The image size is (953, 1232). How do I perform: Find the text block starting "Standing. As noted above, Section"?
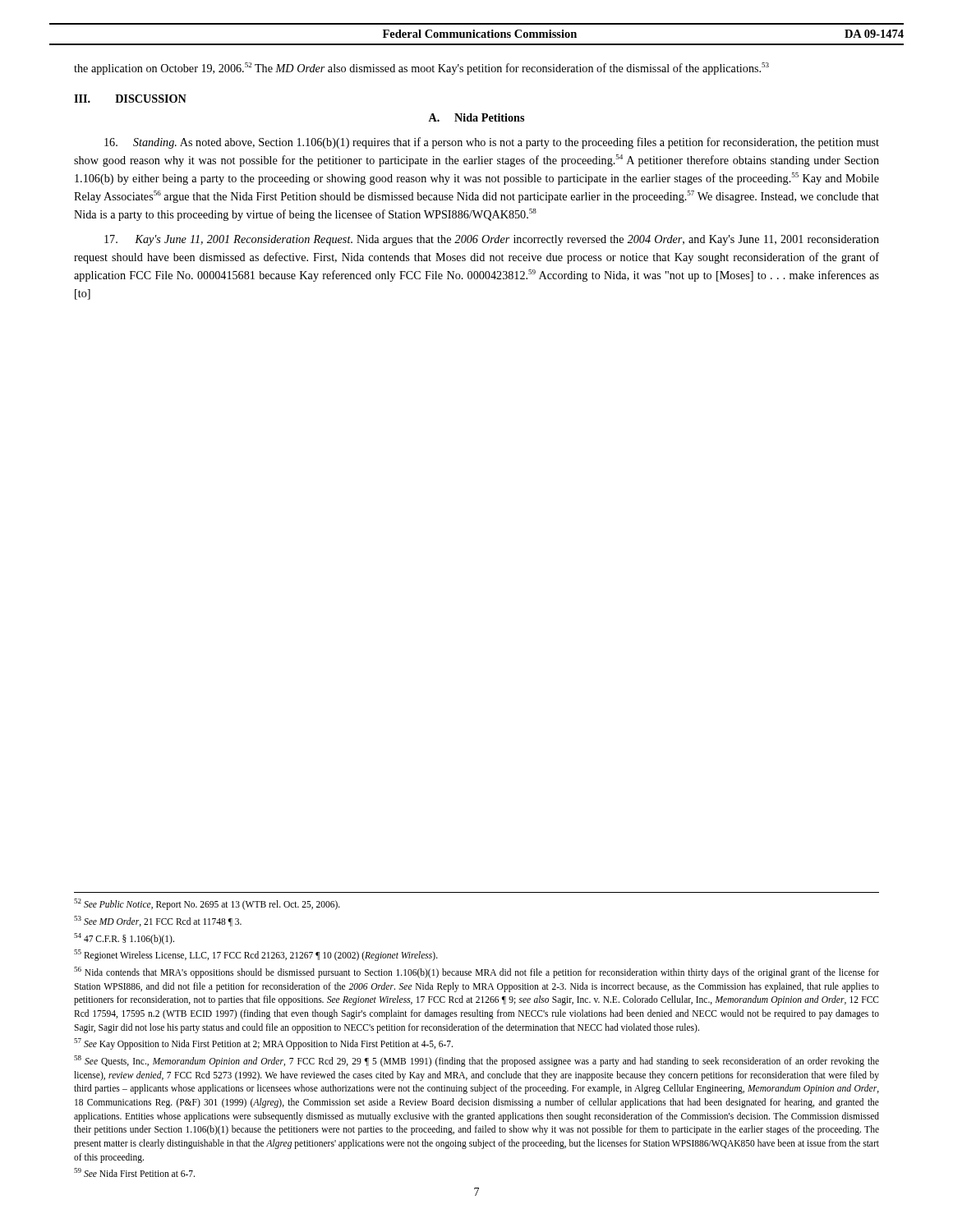point(476,178)
